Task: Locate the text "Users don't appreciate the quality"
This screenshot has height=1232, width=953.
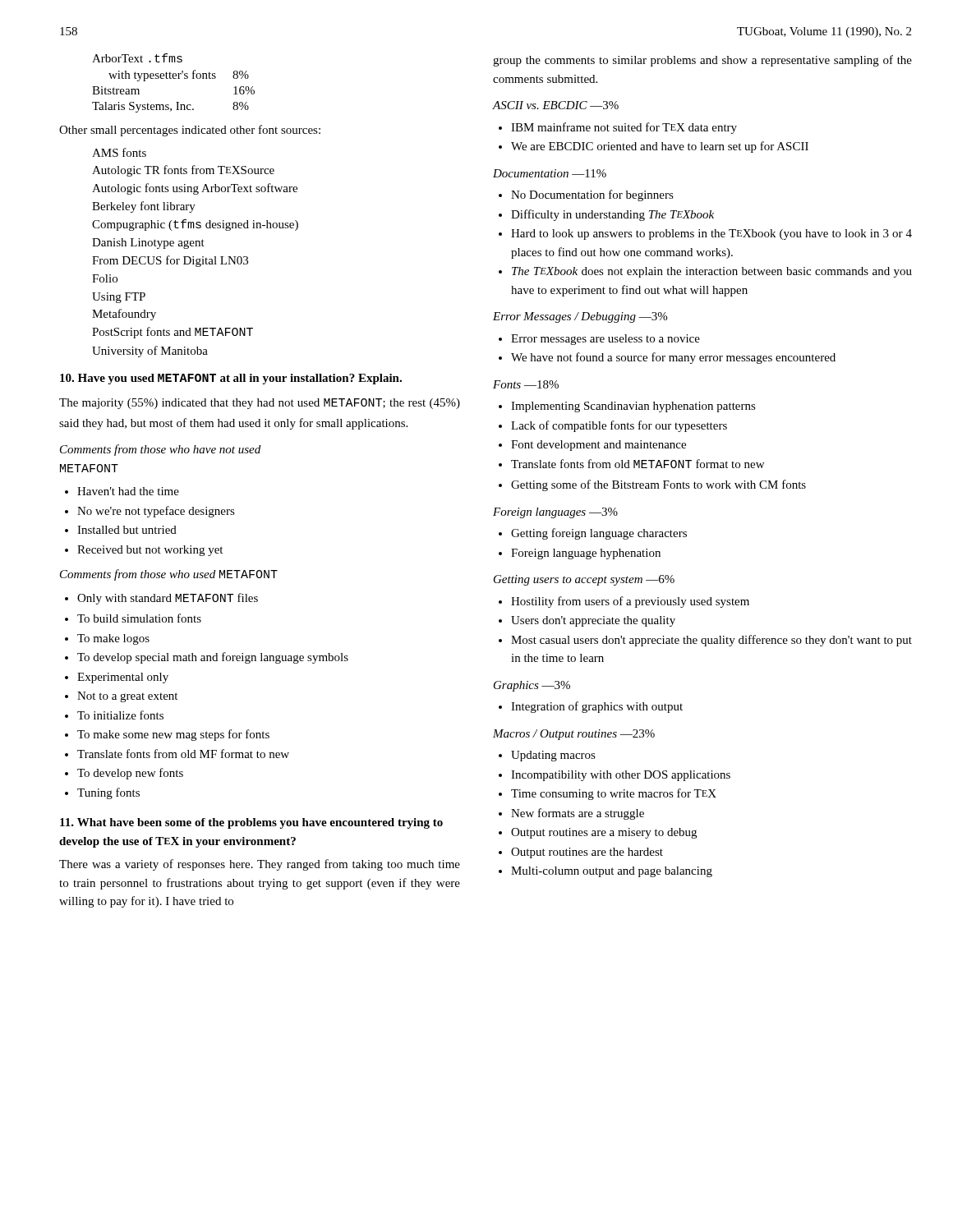Action: (x=593, y=620)
